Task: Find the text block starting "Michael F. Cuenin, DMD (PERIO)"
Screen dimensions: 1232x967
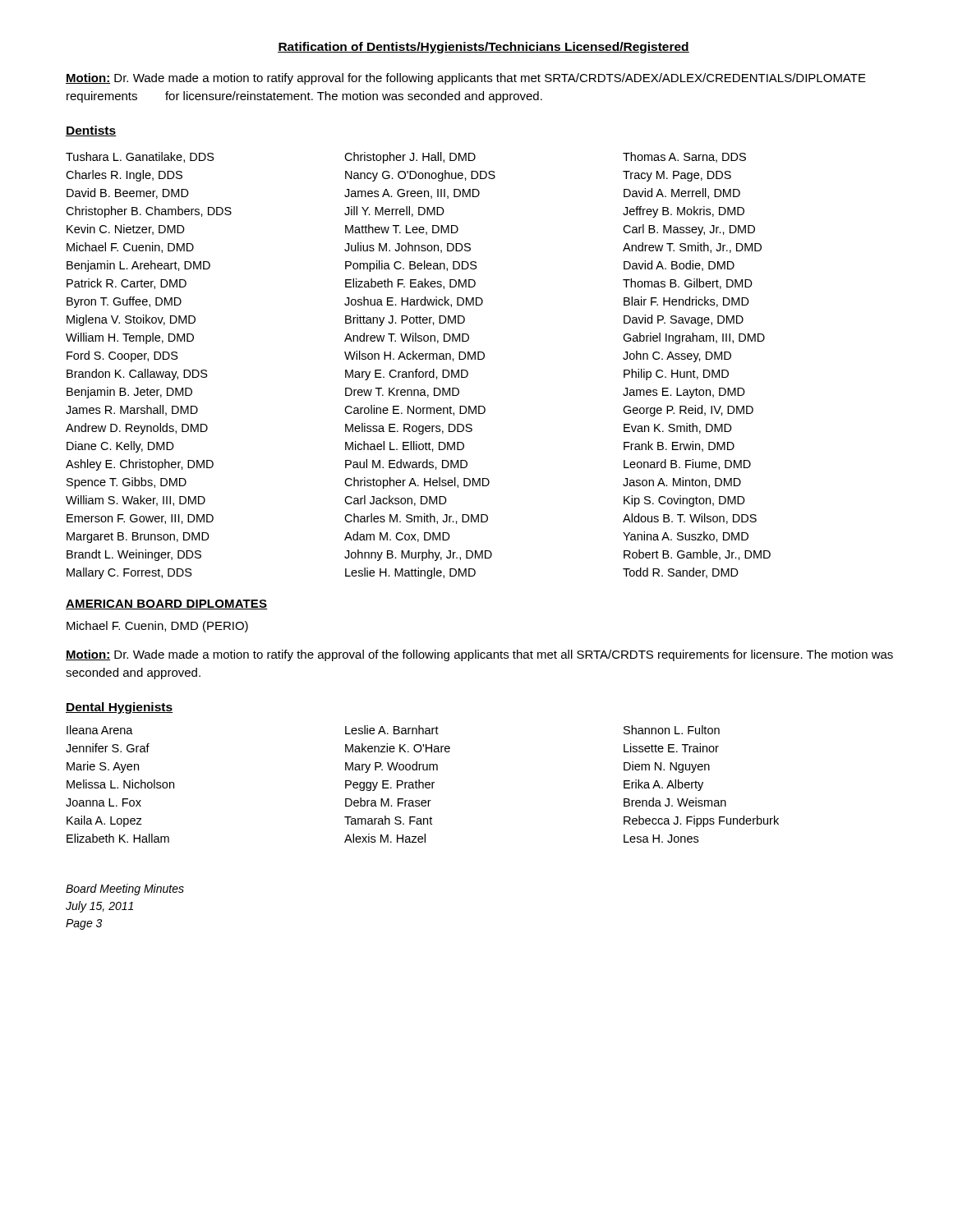Action: point(157,626)
